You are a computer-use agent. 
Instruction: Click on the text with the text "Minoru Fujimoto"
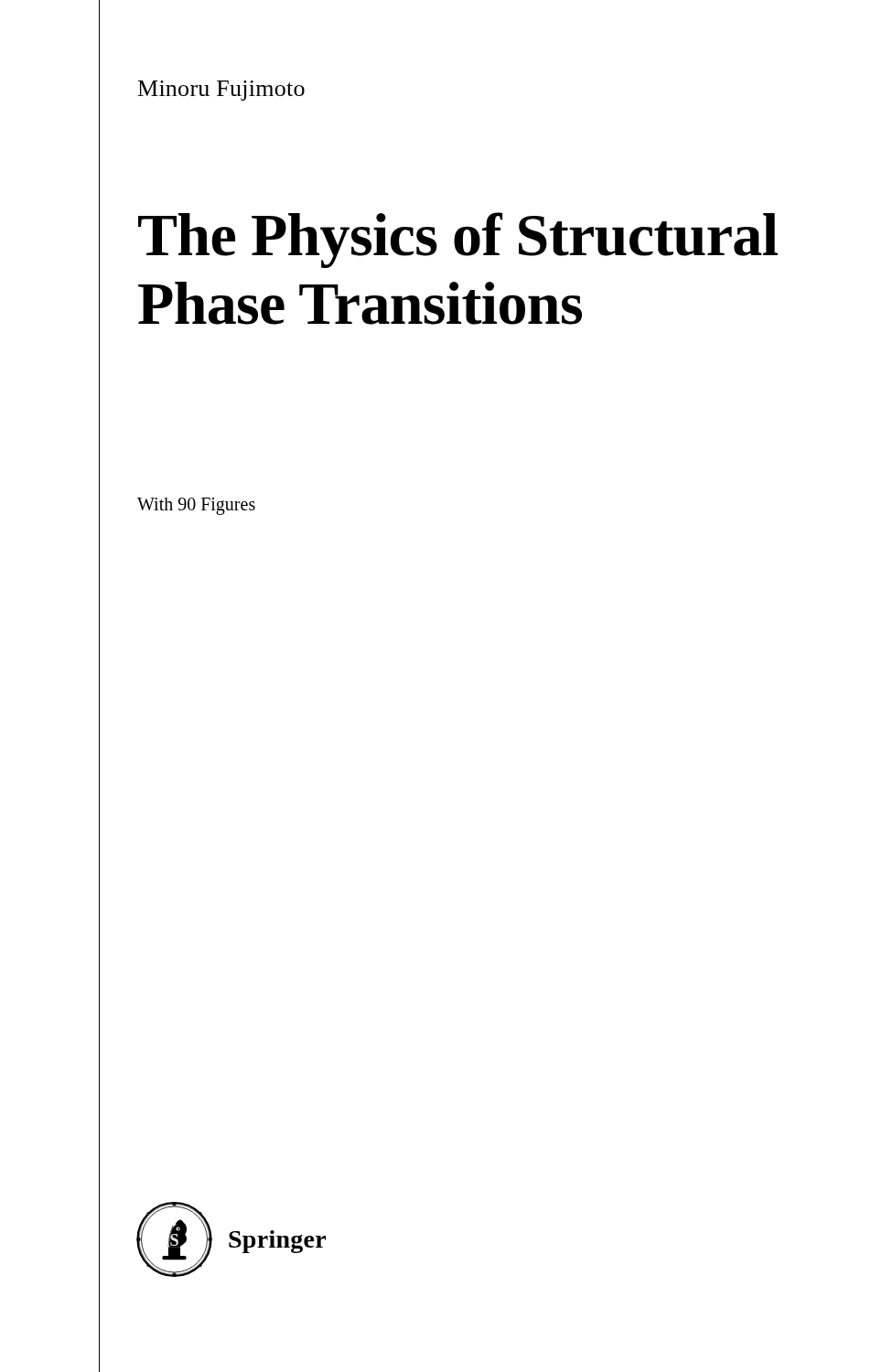(x=221, y=88)
